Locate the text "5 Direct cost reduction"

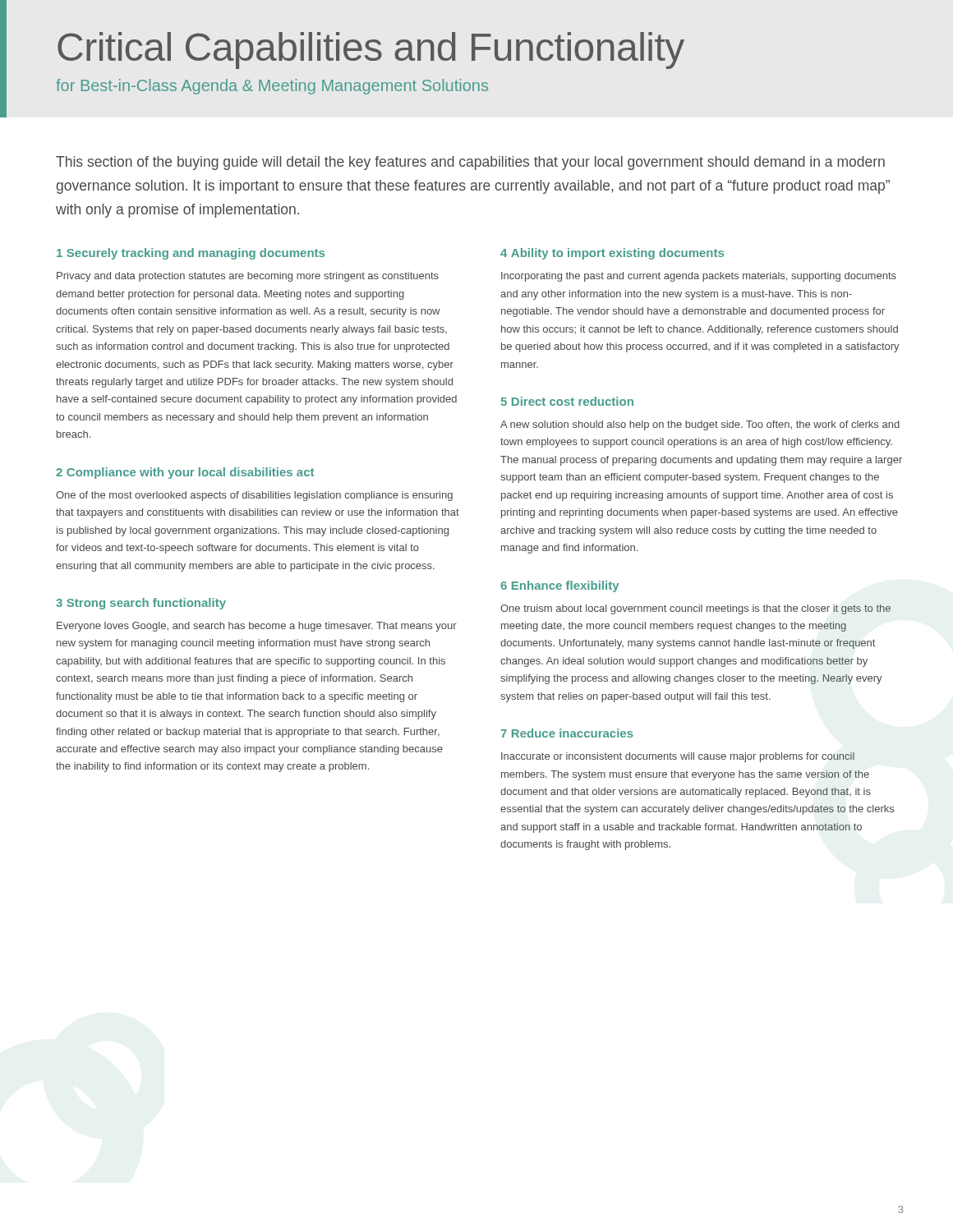pos(567,401)
